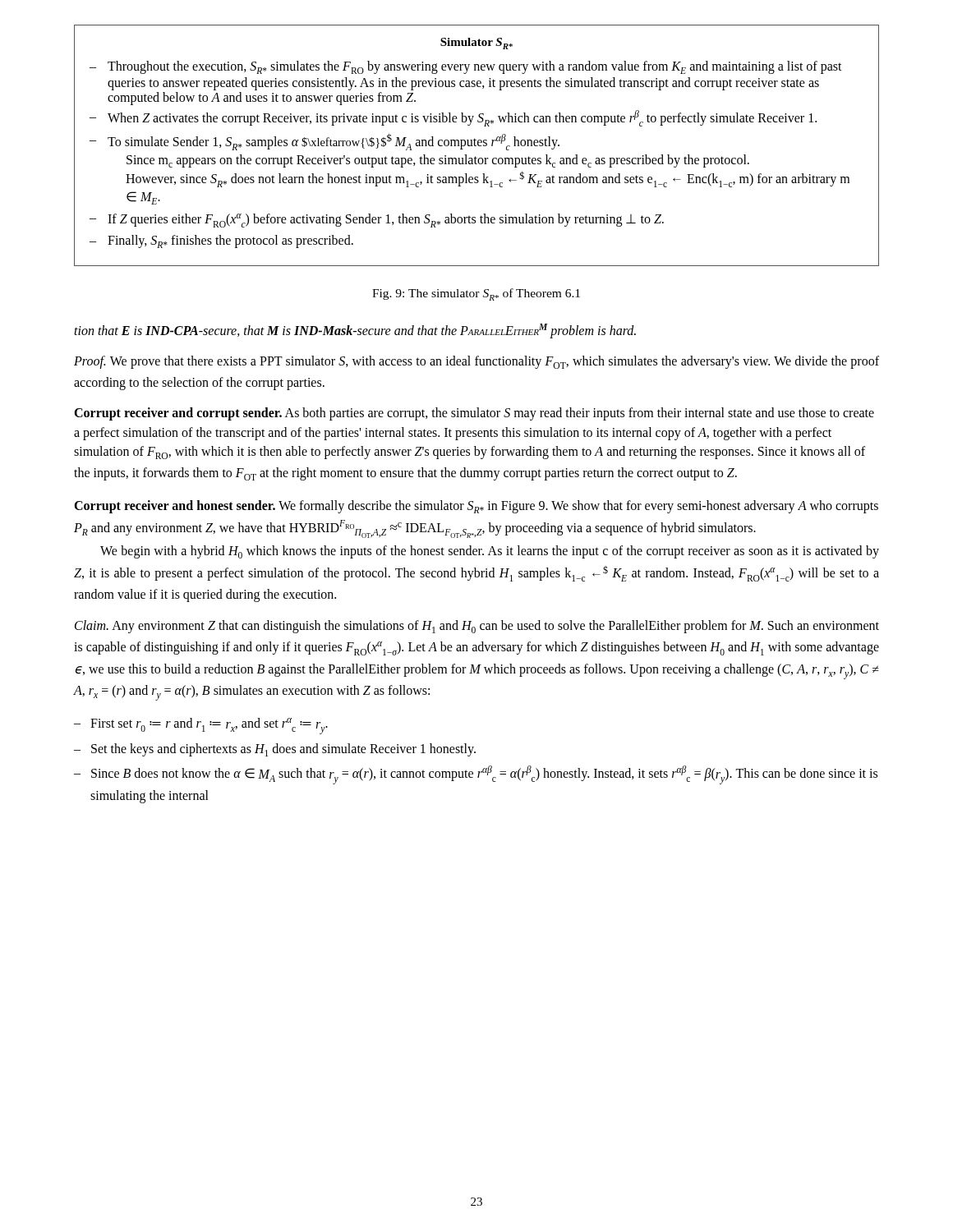Locate the block of text that opens with "– Since B does not know the α"
The image size is (953, 1232).
476,784
